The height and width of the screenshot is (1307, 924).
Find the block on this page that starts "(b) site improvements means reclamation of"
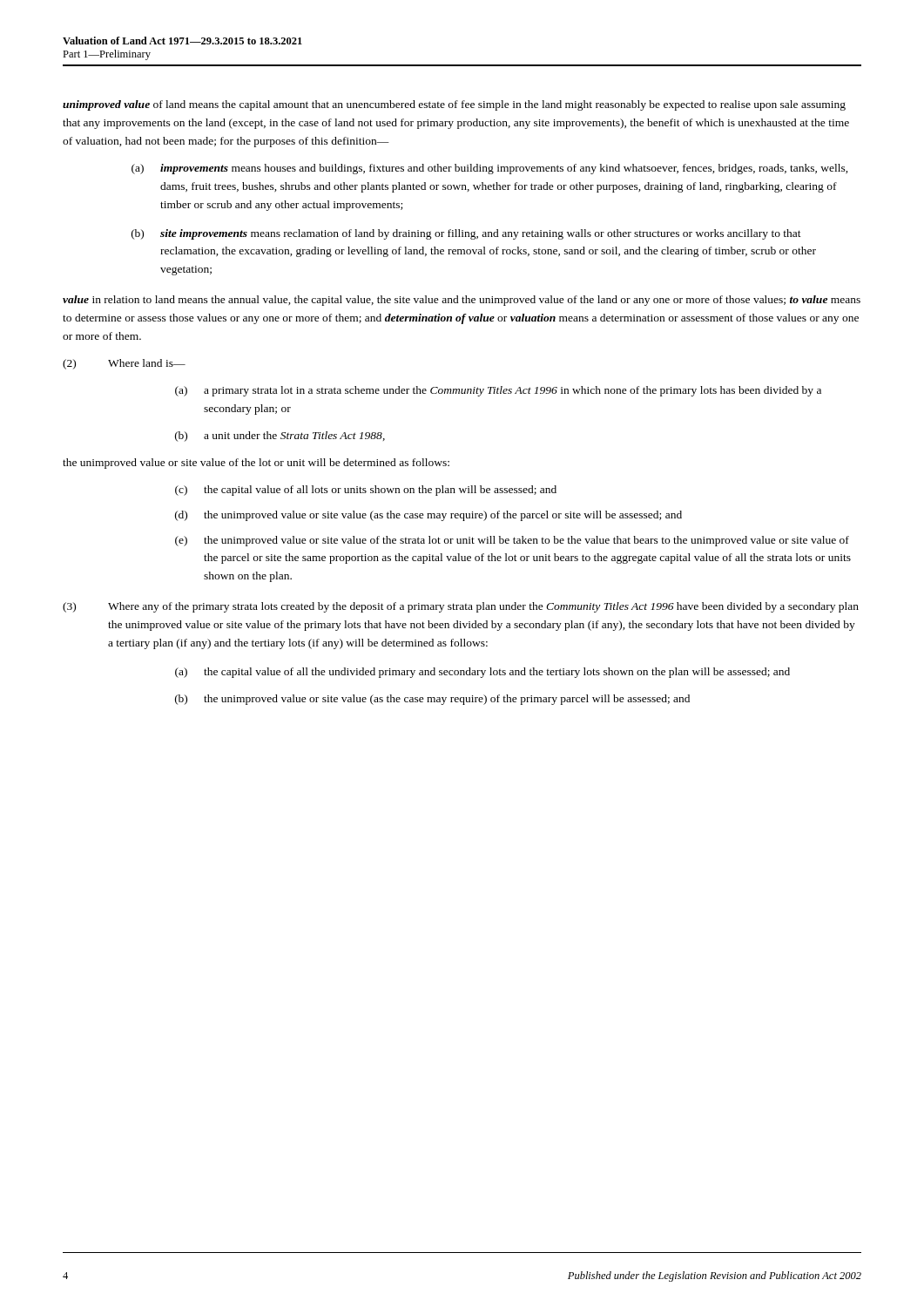click(x=488, y=252)
